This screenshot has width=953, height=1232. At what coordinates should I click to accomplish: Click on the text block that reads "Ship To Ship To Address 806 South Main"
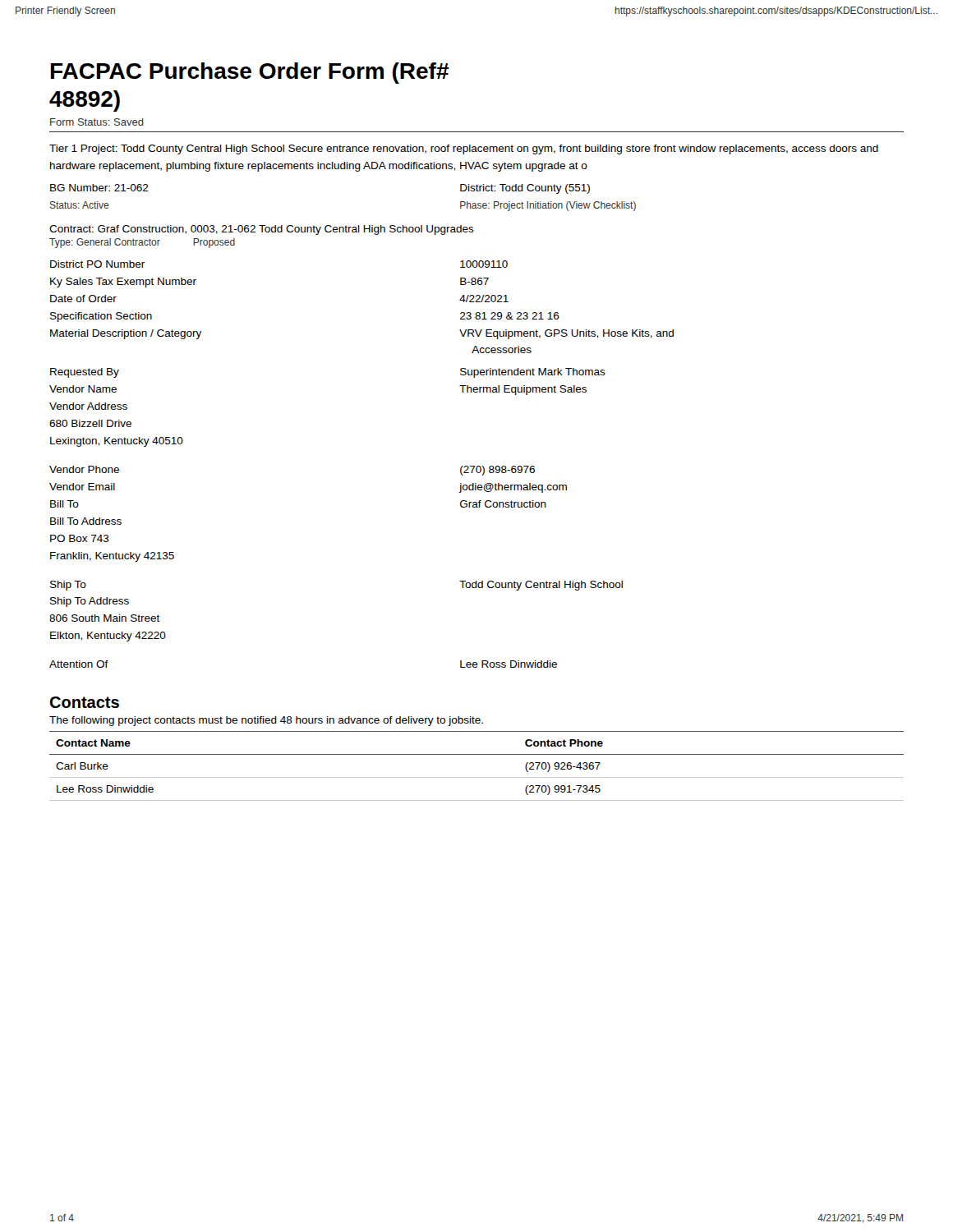coord(68,587)
